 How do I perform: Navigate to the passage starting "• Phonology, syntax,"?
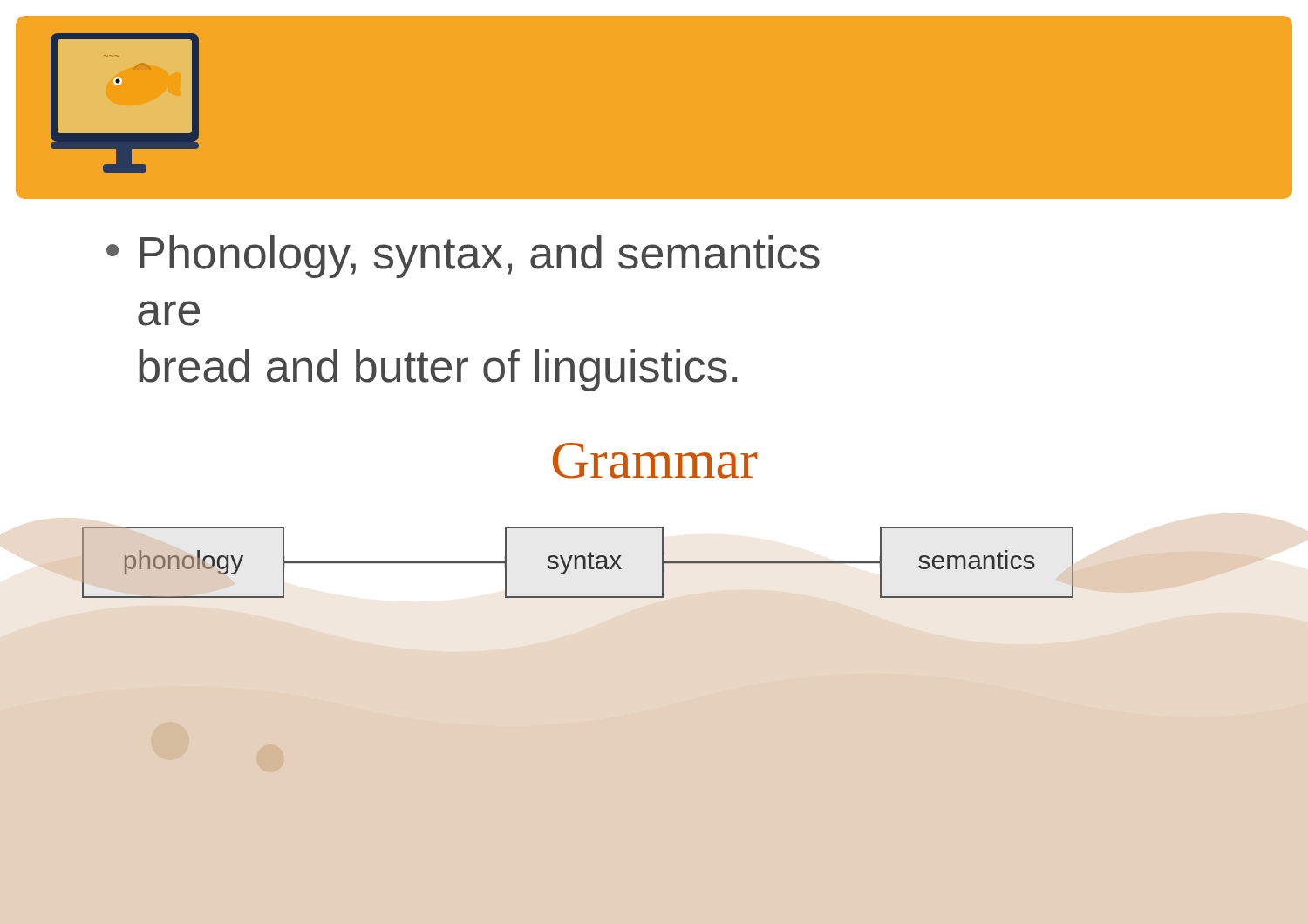tap(463, 257)
